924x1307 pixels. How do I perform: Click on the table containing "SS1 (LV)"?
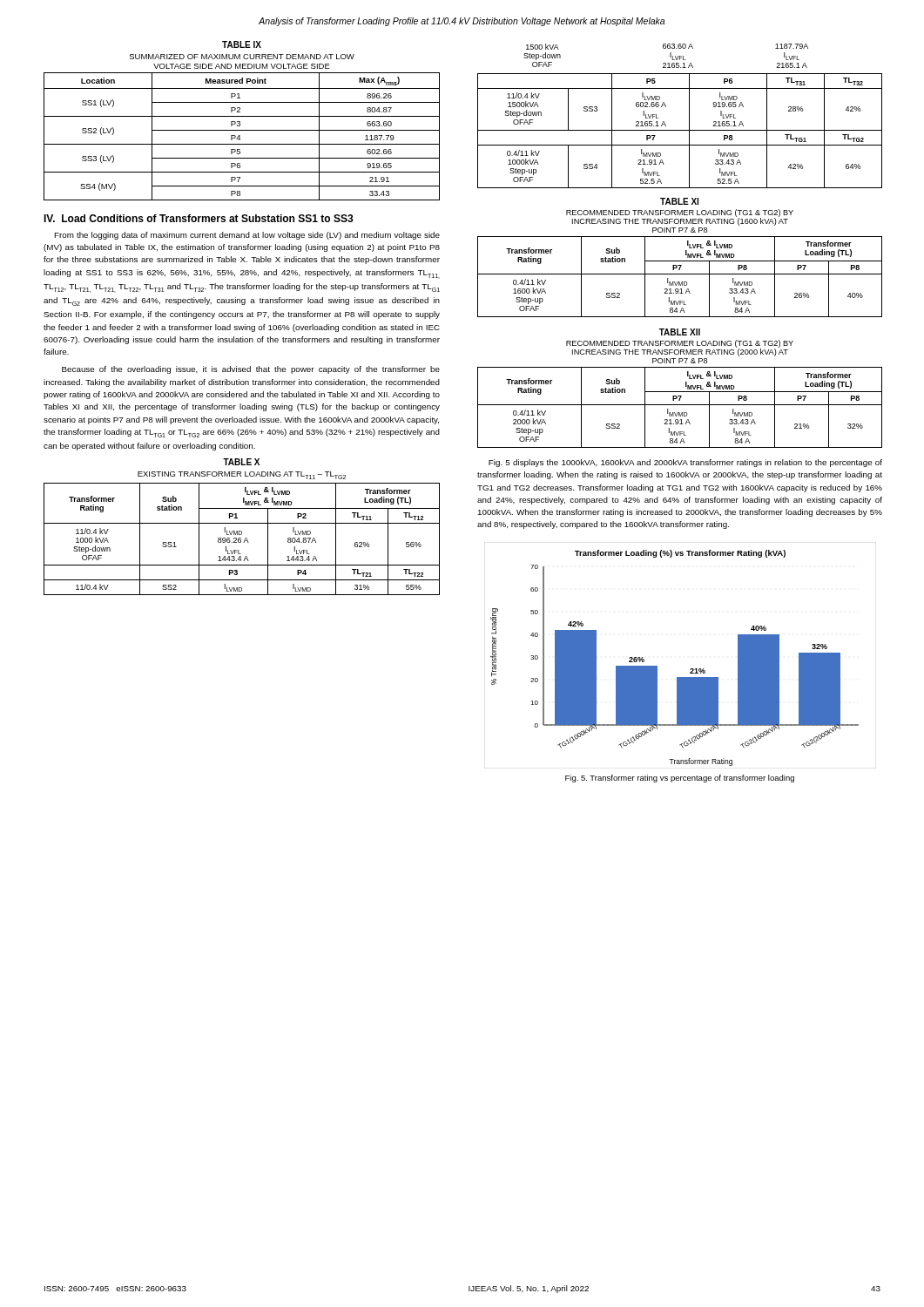pyautogui.click(x=242, y=120)
